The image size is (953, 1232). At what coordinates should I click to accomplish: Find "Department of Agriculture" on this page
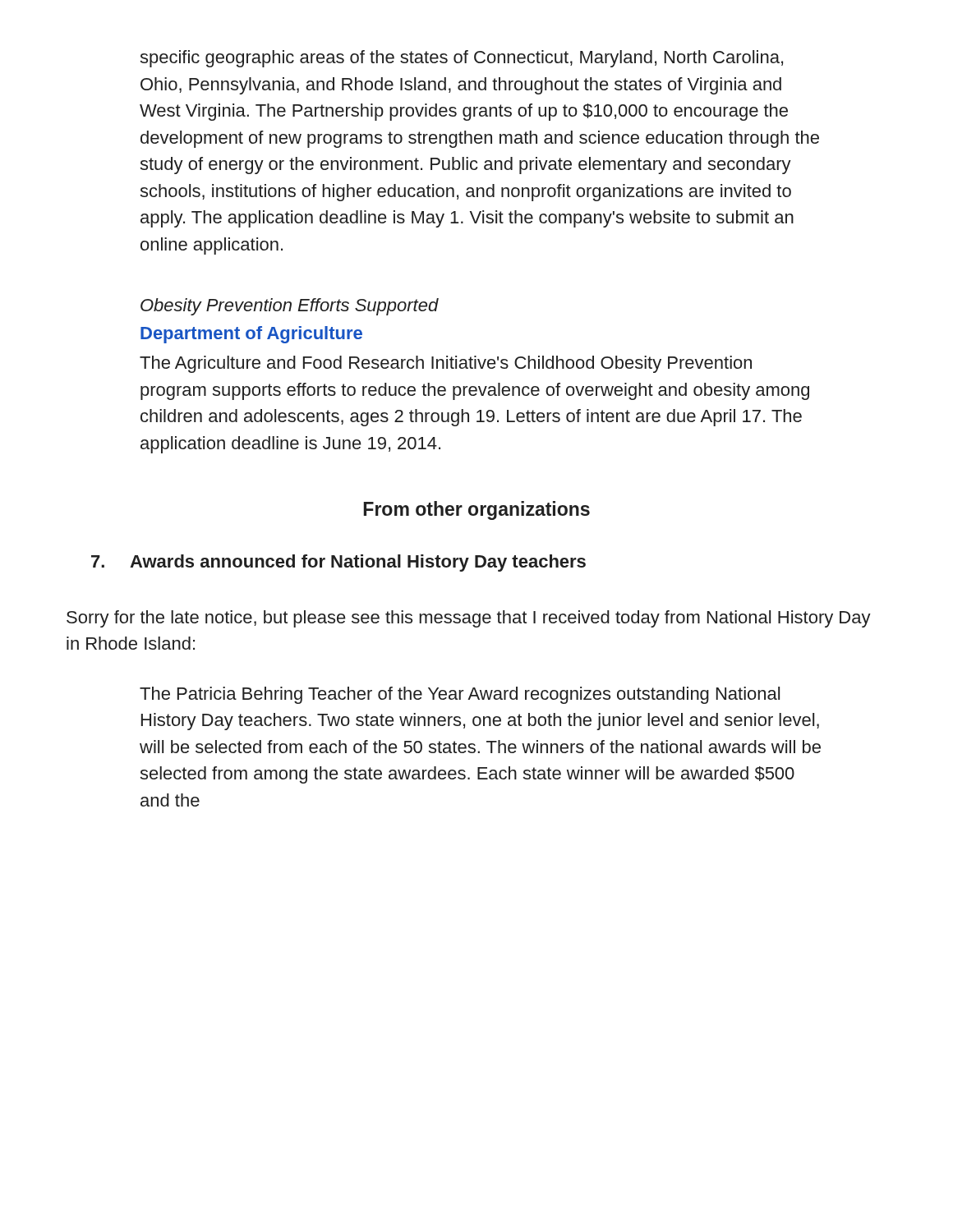tap(251, 334)
